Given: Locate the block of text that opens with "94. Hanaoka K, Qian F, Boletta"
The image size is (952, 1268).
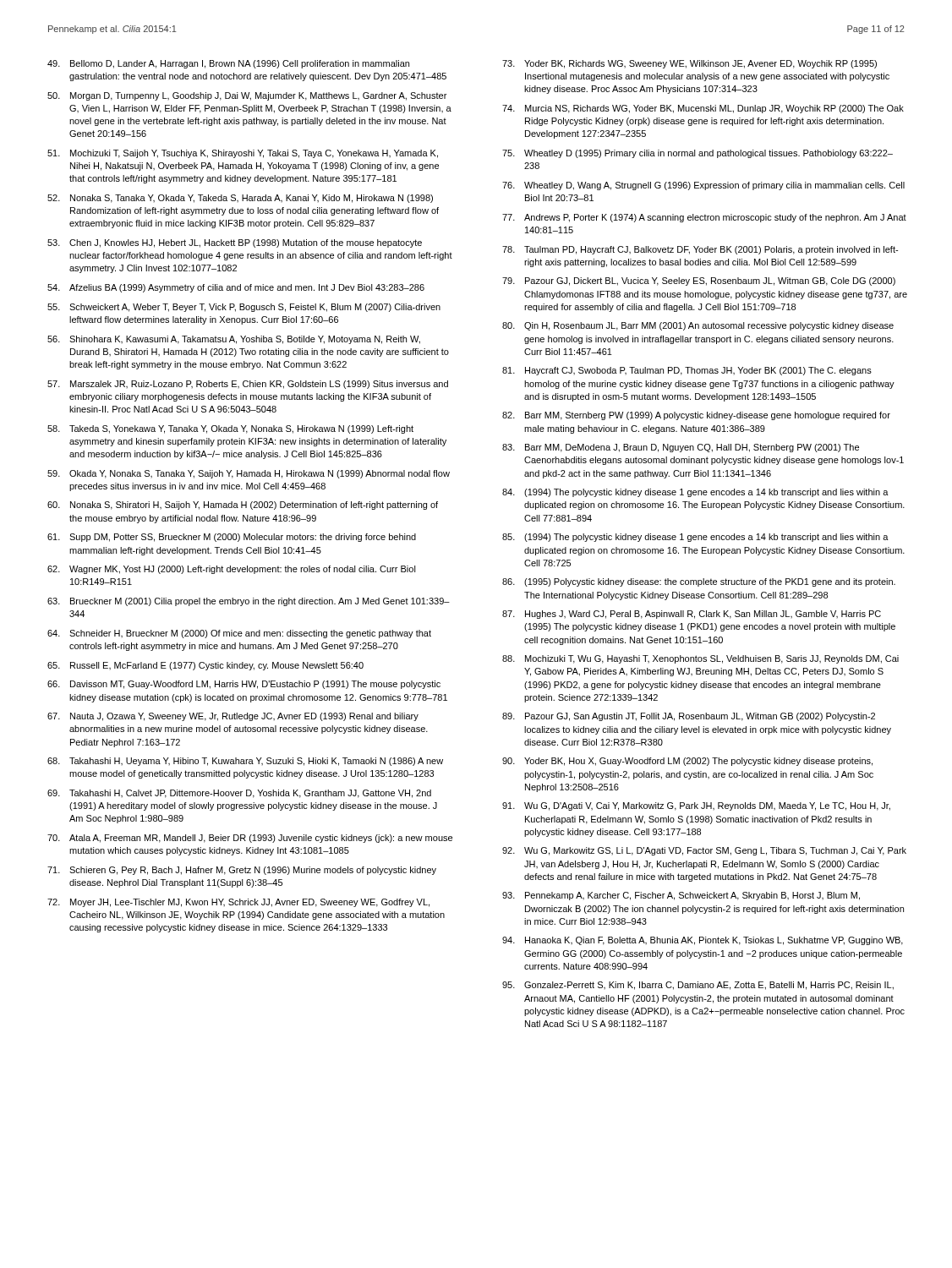Looking at the screenshot, I should pos(705,954).
